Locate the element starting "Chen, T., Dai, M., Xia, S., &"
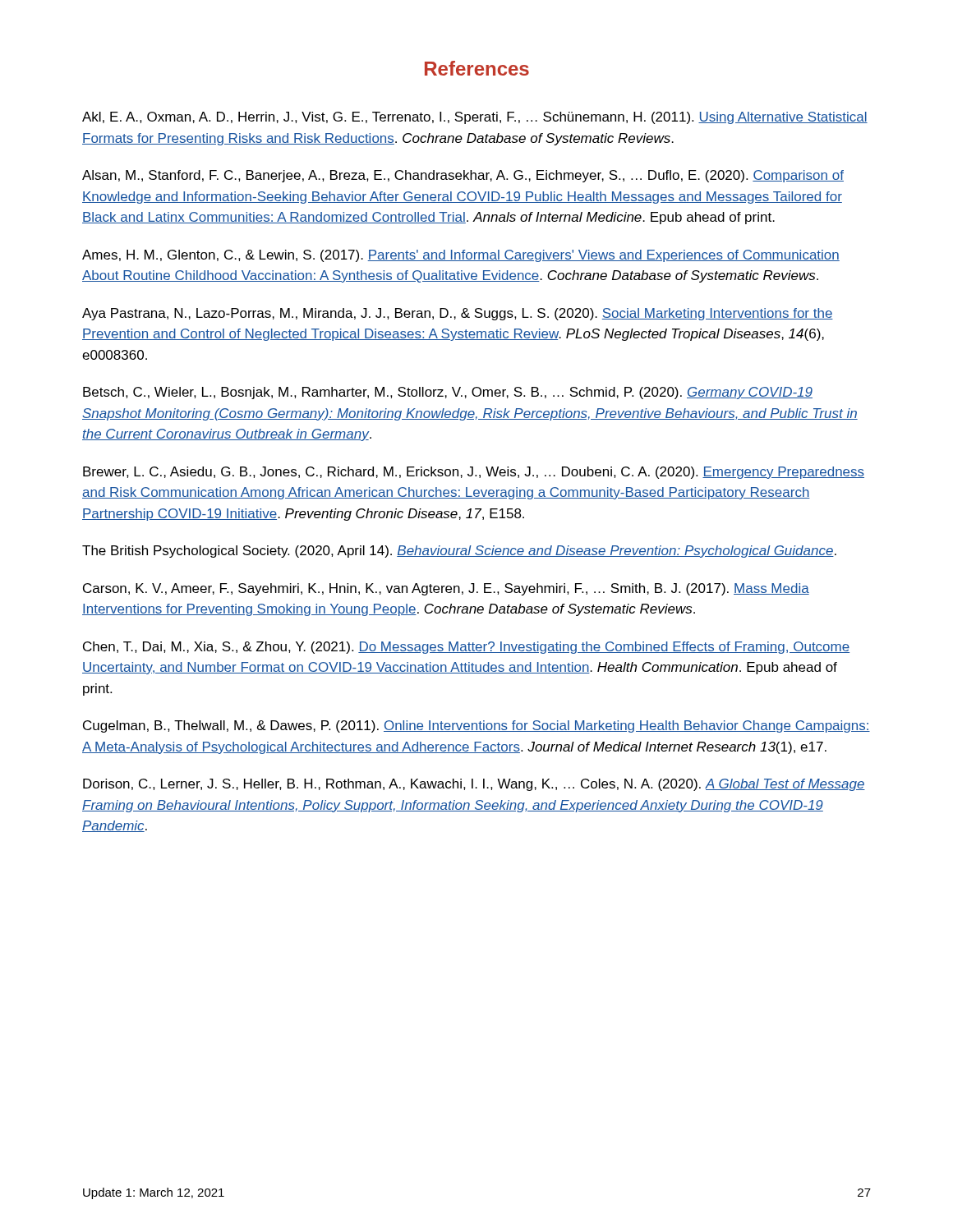 point(466,667)
